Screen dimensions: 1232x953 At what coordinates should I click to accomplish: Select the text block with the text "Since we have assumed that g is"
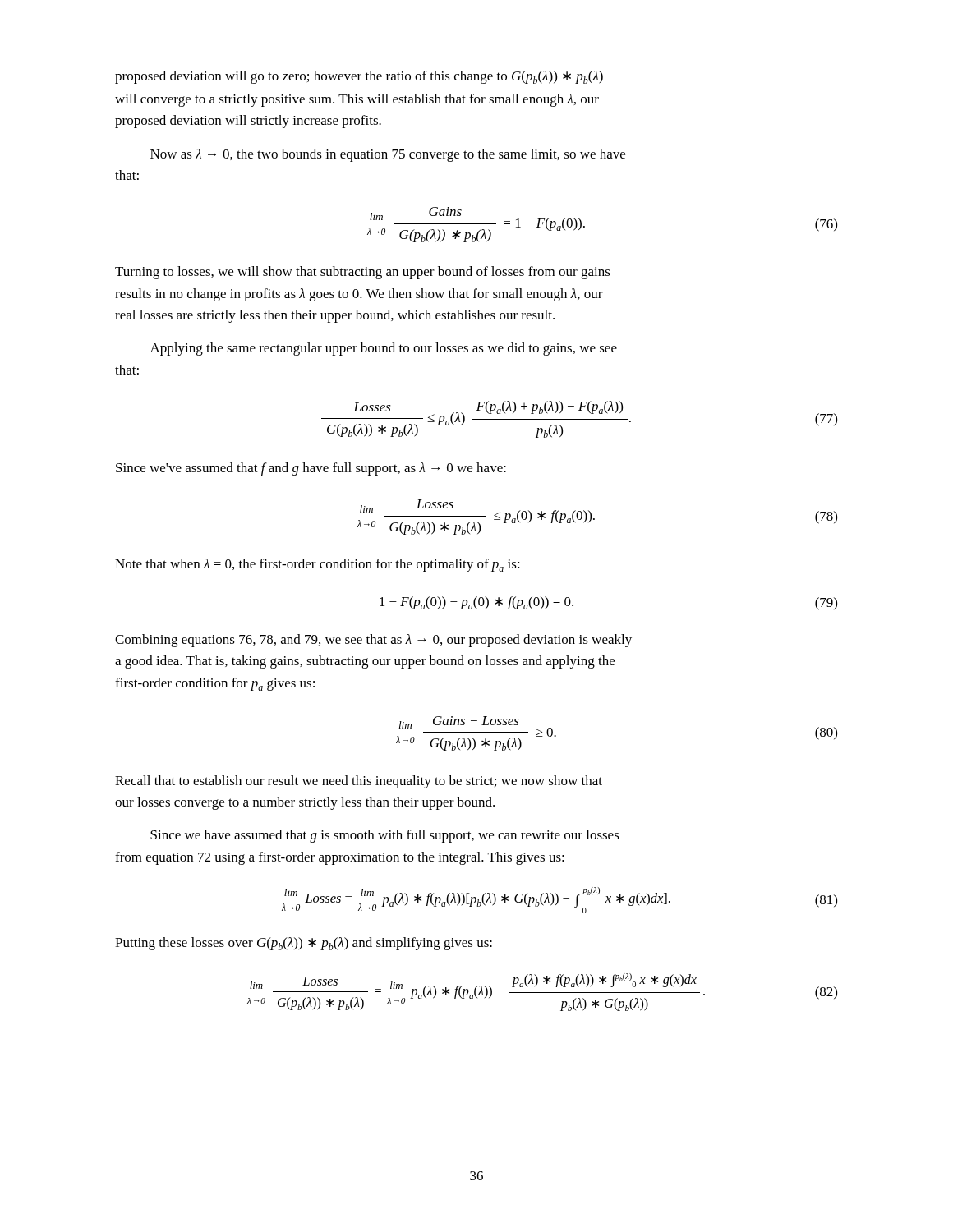[x=476, y=847]
